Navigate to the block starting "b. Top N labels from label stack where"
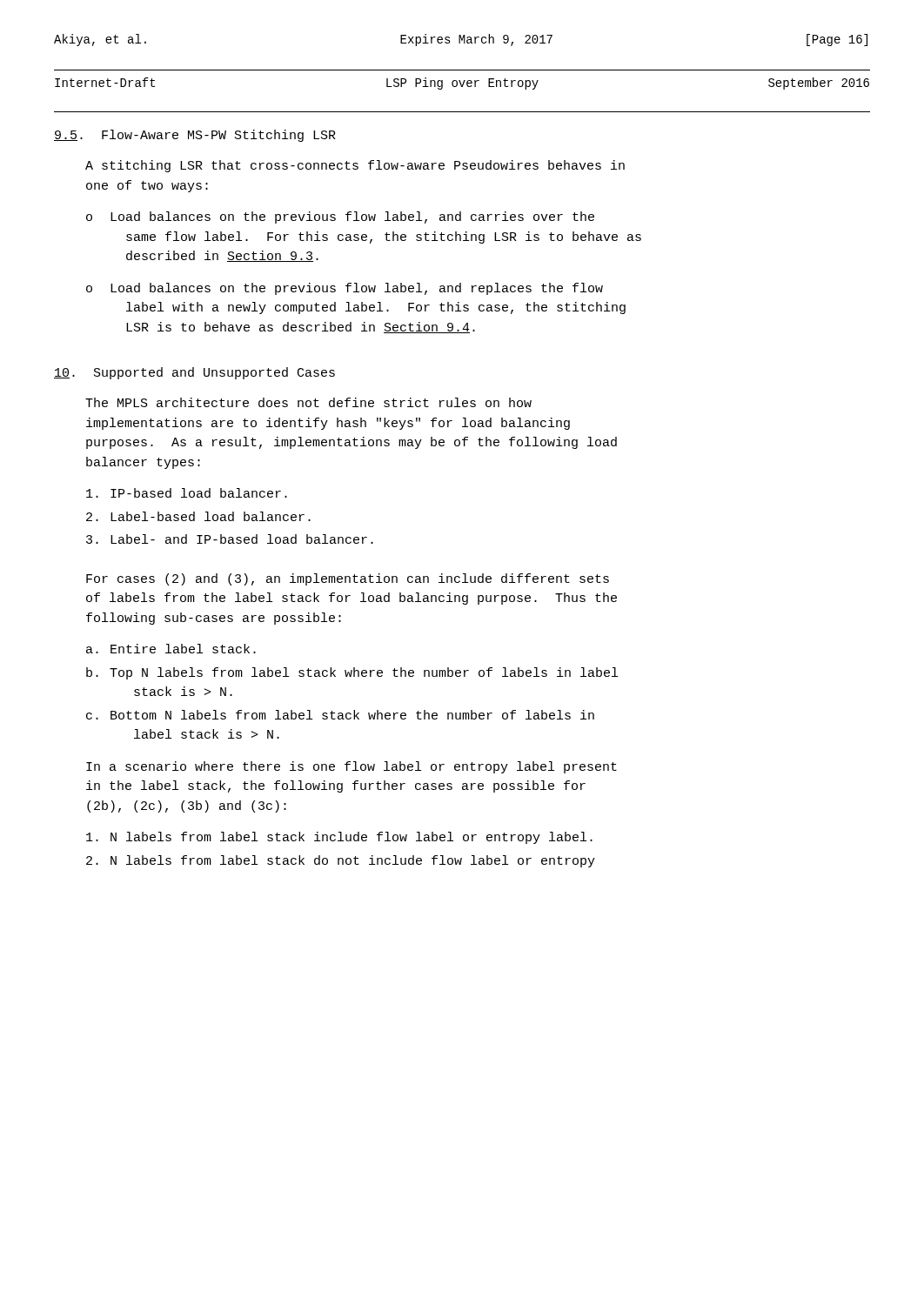Image resolution: width=924 pixels, height=1305 pixels. click(478, 684)
